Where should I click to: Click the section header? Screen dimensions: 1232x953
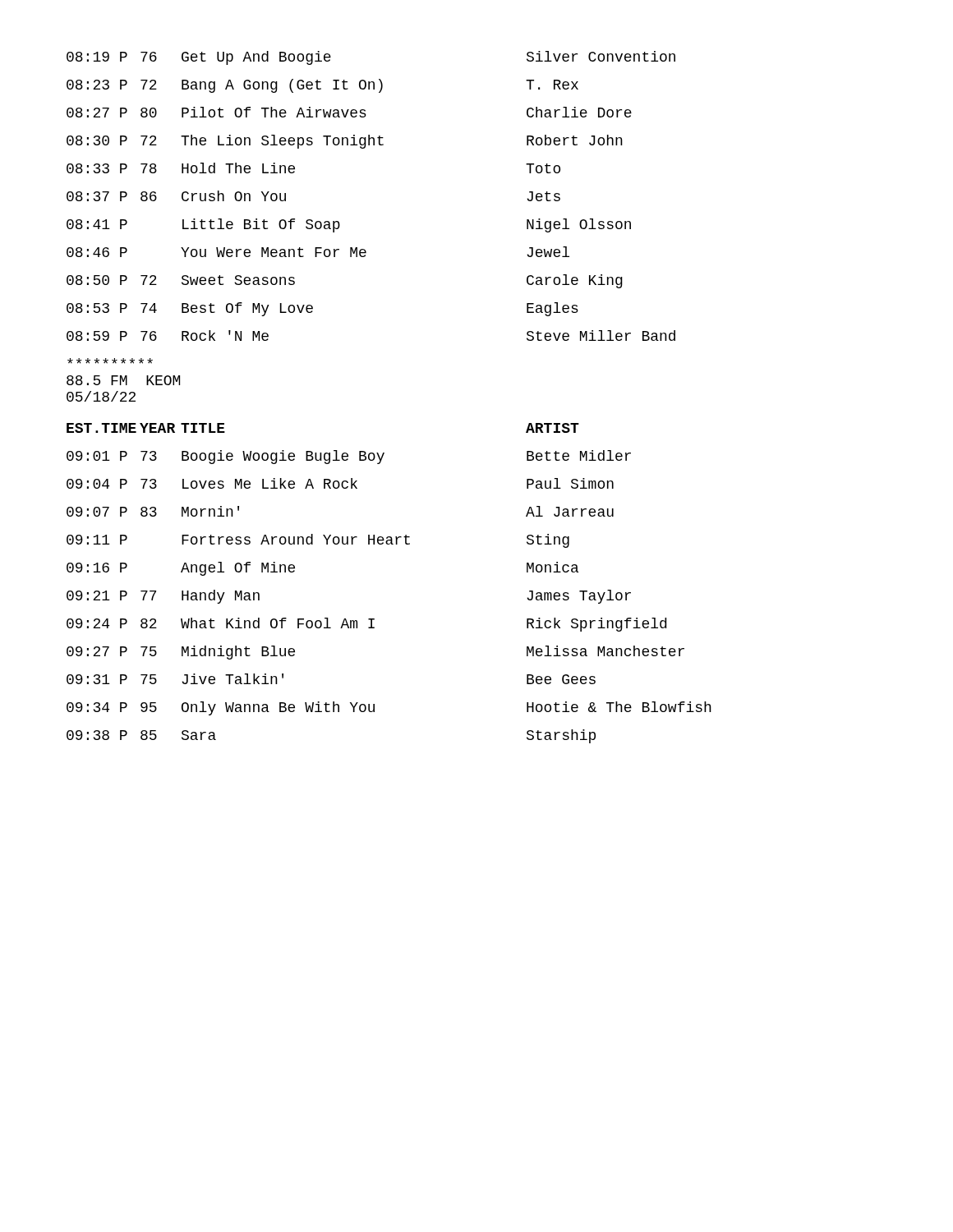click(419, 429)
